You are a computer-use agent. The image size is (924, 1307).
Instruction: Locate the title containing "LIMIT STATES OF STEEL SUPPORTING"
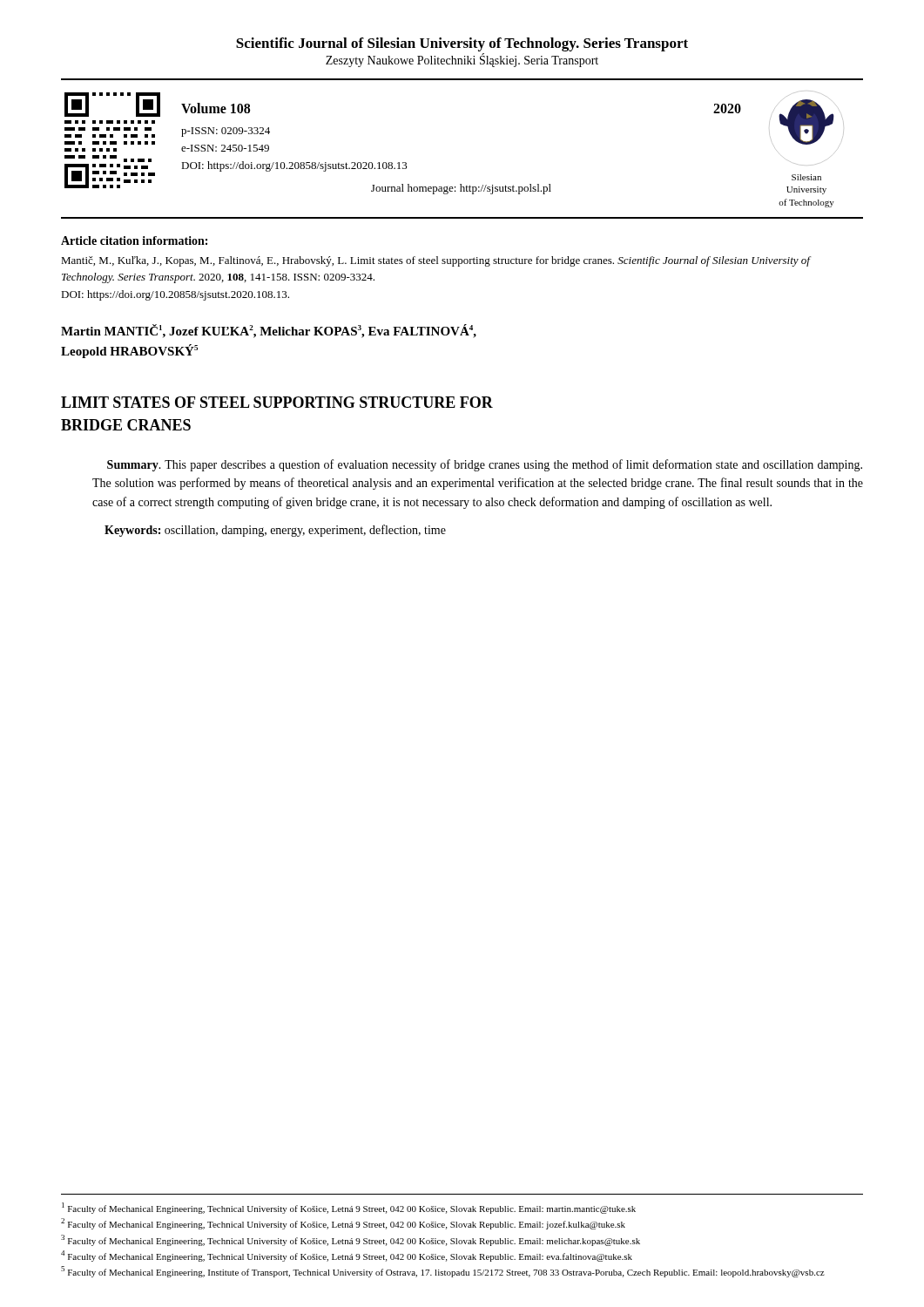pyautogui.click(x=277, y=414)
